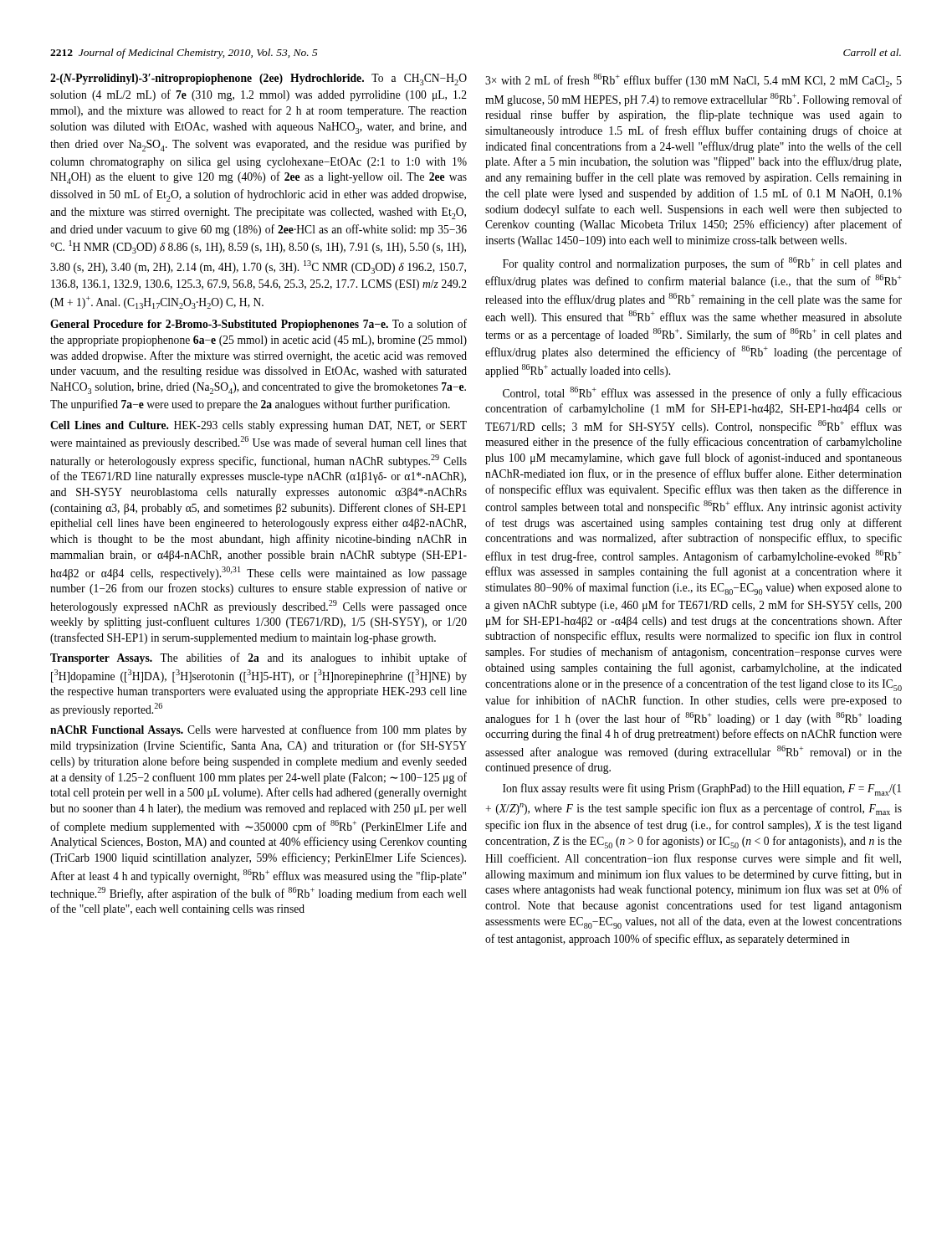This screenshot has height=1255, width=952.
Task: Find the block on this page that starts "2-(N-Pyrrolidinyl)-3′-nitropropiophenone (2ee) Hydrochloride. To a CH3CN−H2O solution (4"
Action: click(x=258, y=191)
